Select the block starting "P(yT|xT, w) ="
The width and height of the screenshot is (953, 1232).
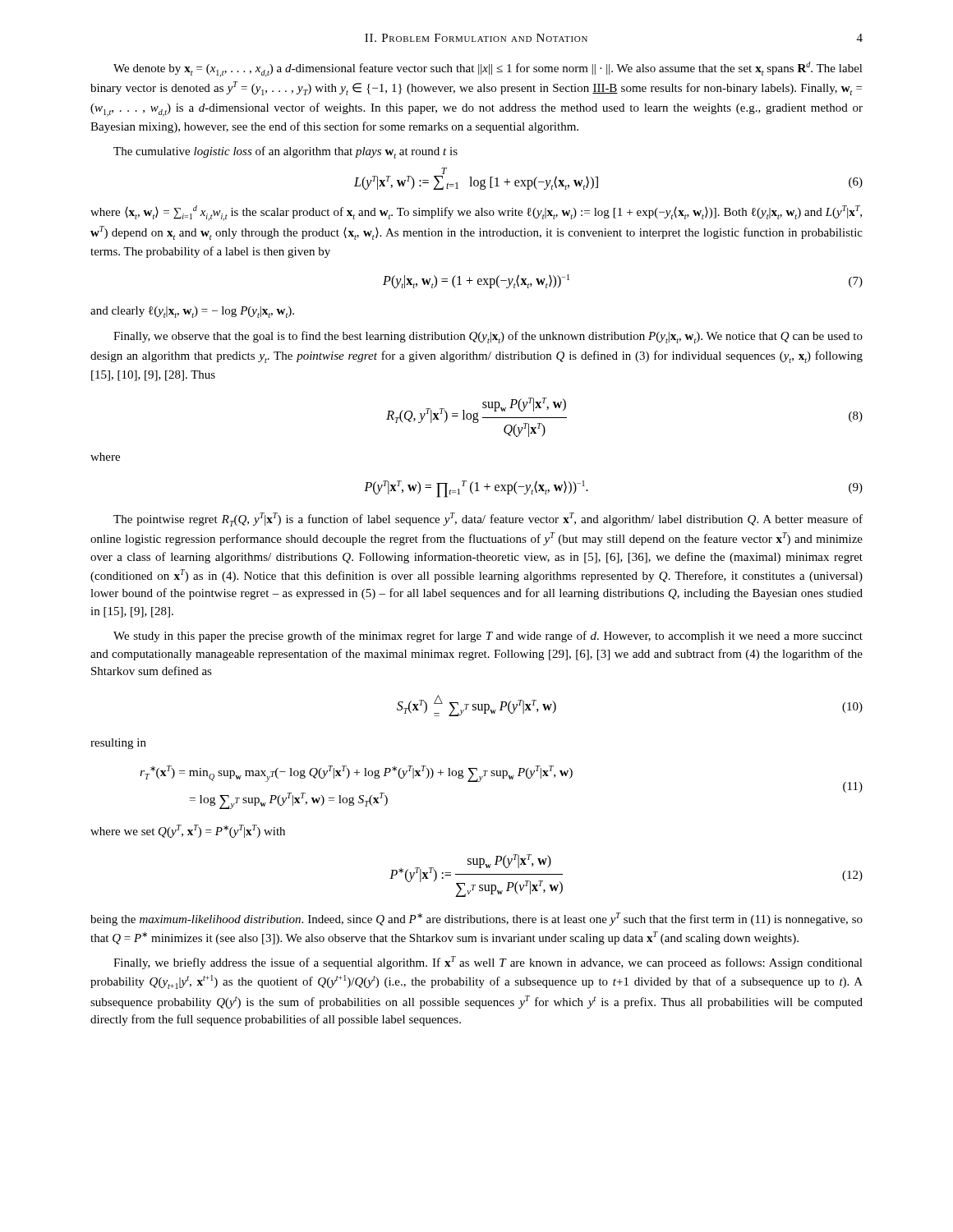pyautogui.click(x=477, y=489)
